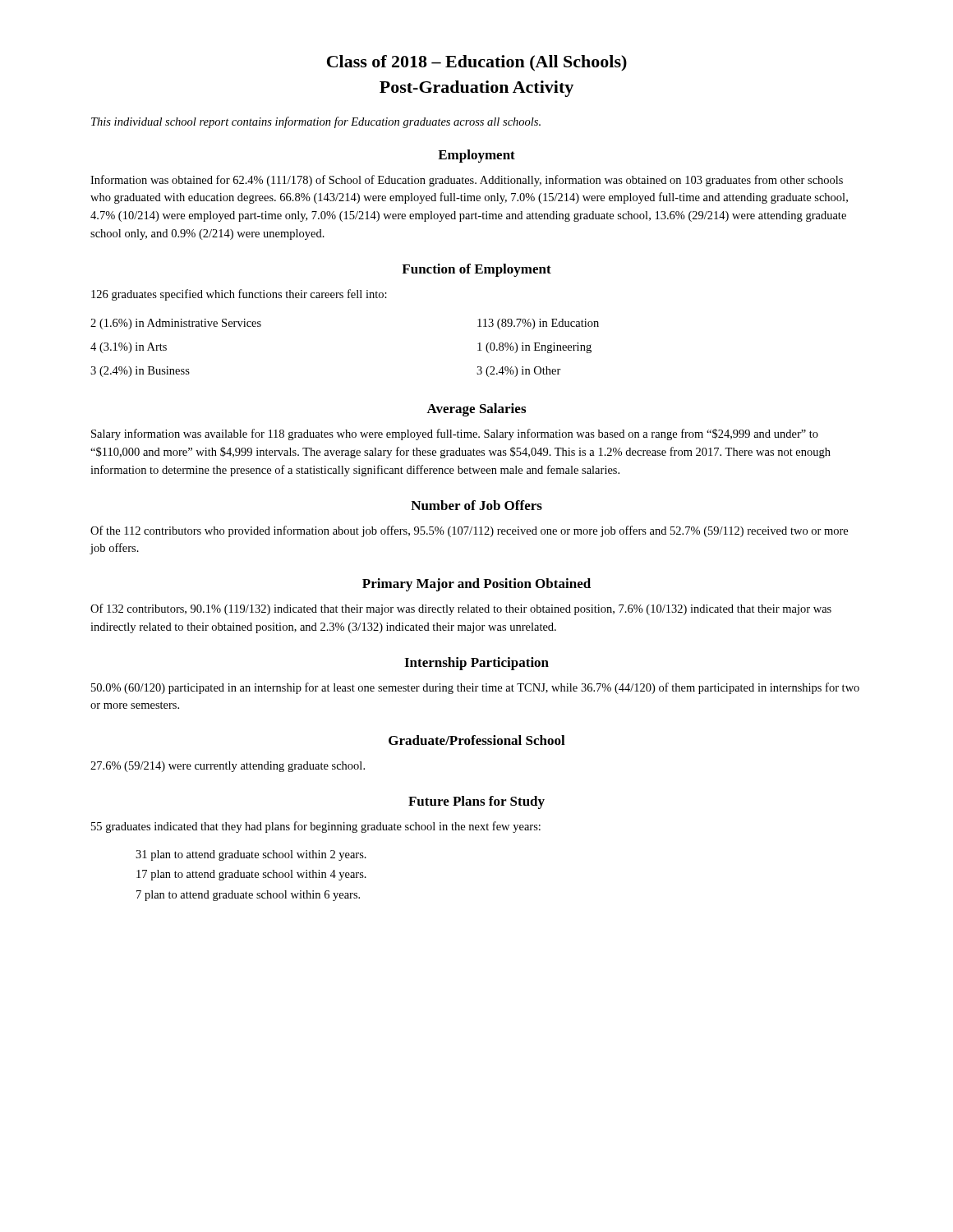Select the list item containing "7 plan to"
The height and width of the screenshot is (1232, 953).
coord(248,894)
